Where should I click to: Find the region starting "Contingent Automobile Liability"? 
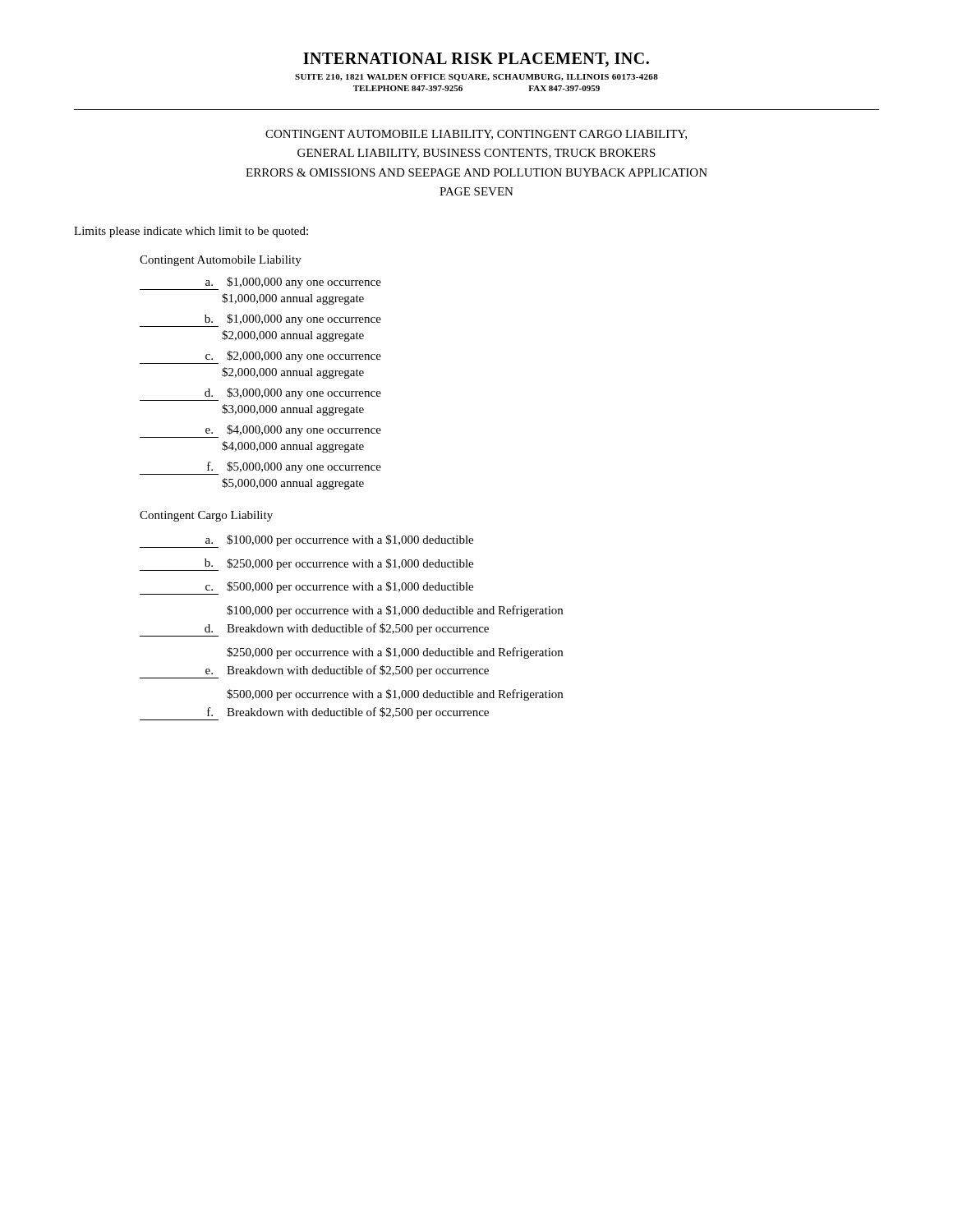[220, 260]
